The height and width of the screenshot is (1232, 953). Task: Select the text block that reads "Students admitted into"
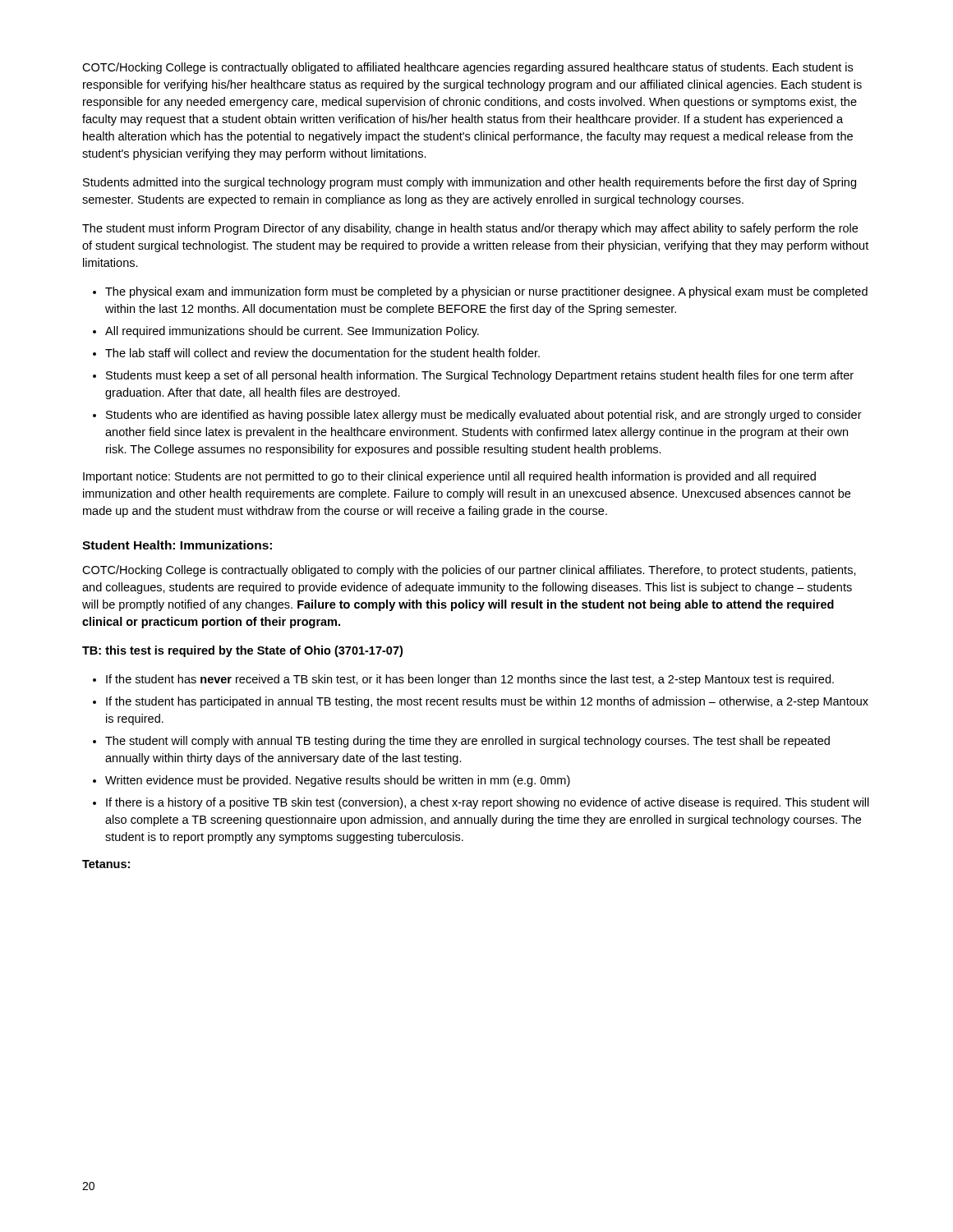point(476,191)
